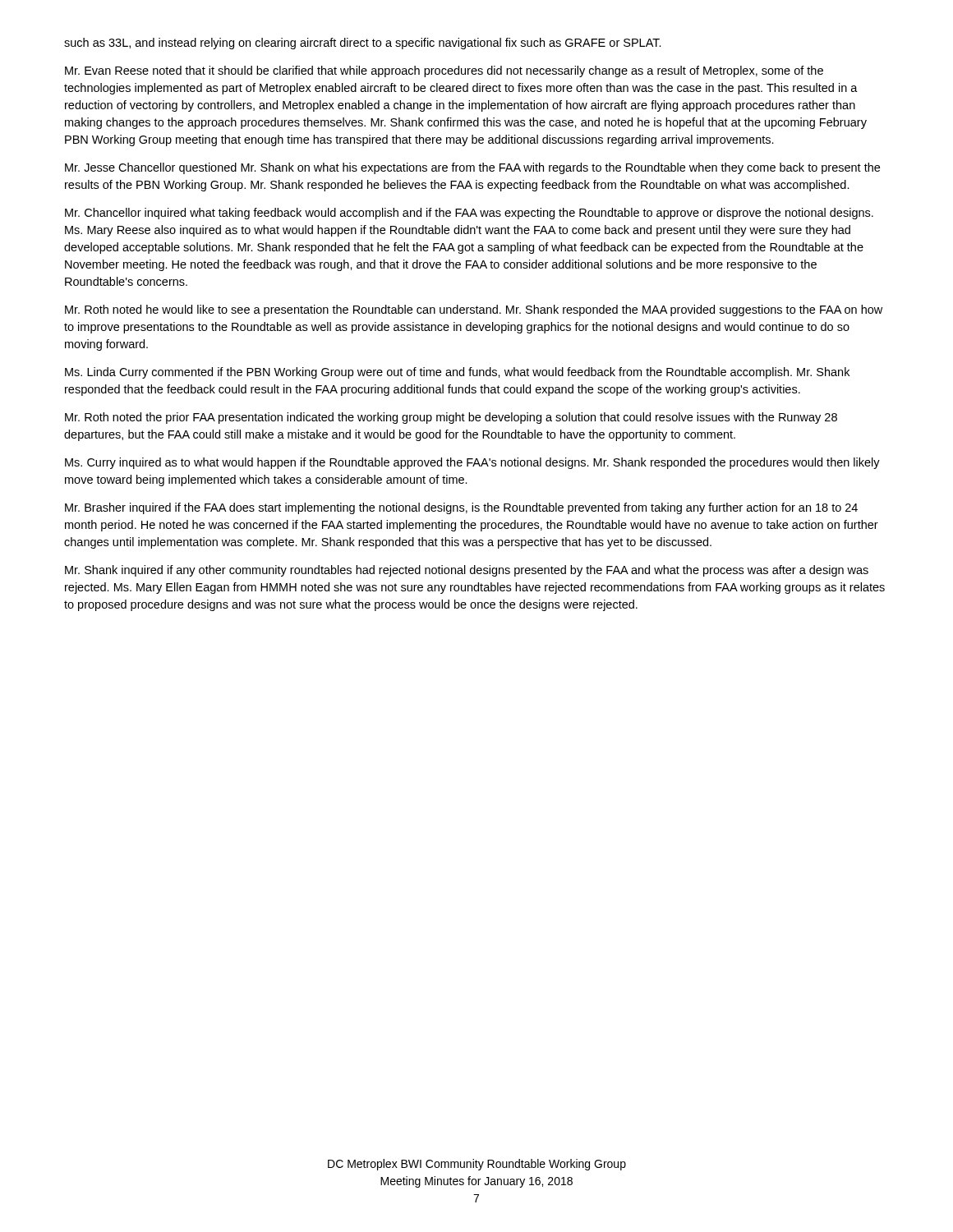The height and width of the screenshot is (1232, 953).
Task: Find the text block containing "Ms. Curry inquired as to what"
Action: coord(472,471)
